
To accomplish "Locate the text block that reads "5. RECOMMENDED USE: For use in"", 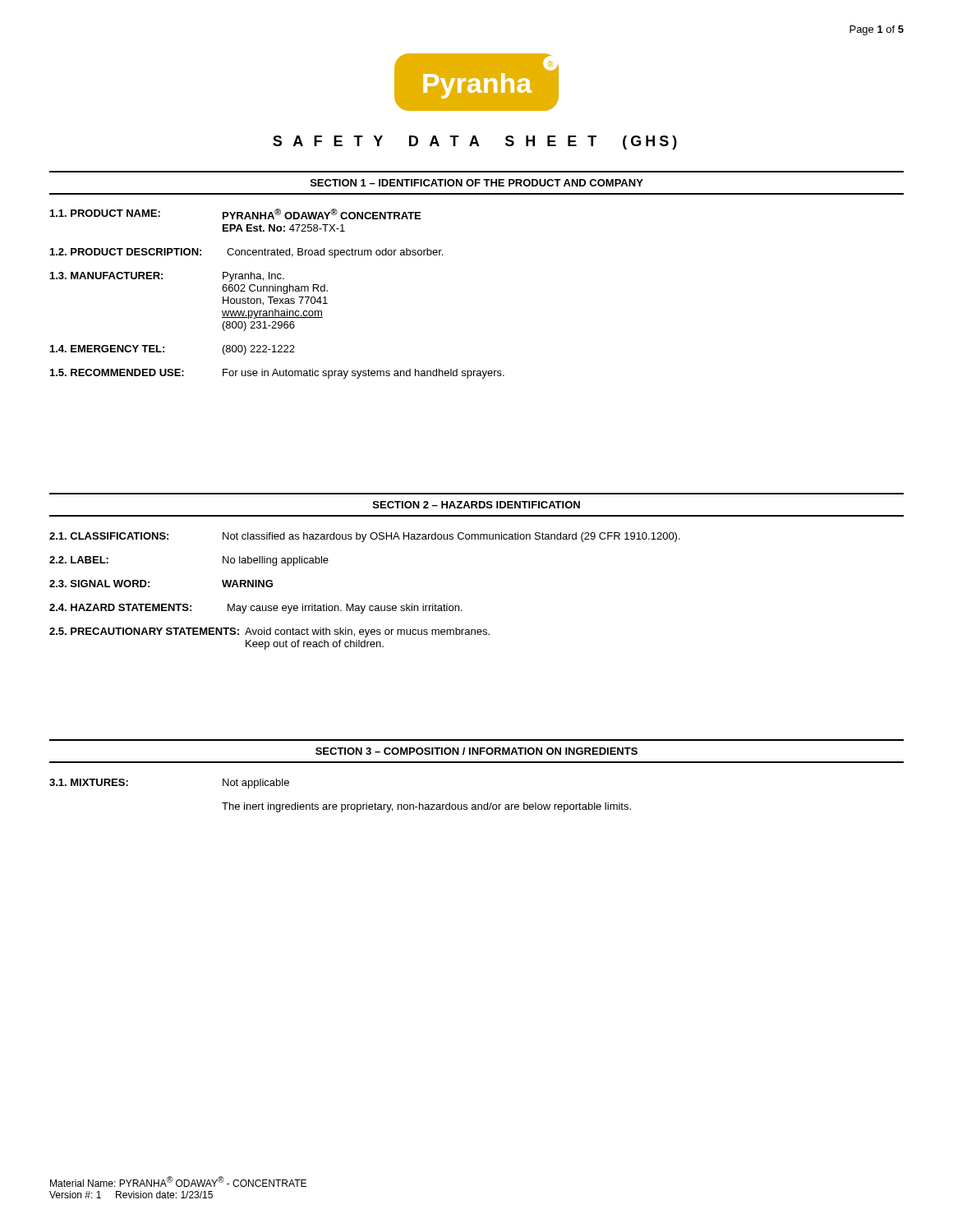I will 277,373.
